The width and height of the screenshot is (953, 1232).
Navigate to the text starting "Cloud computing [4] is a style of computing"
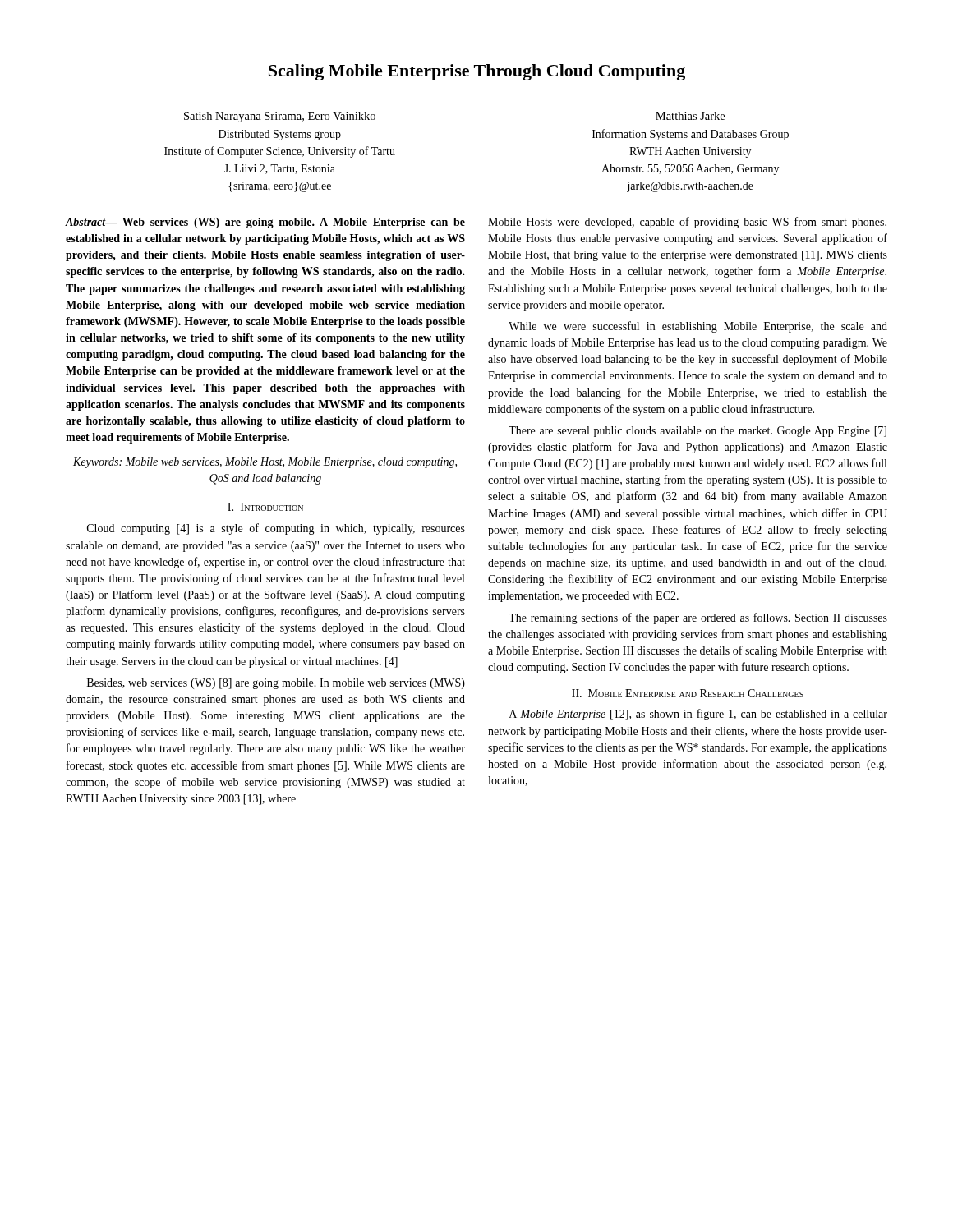pyautogui.click(x=265, y=664)
